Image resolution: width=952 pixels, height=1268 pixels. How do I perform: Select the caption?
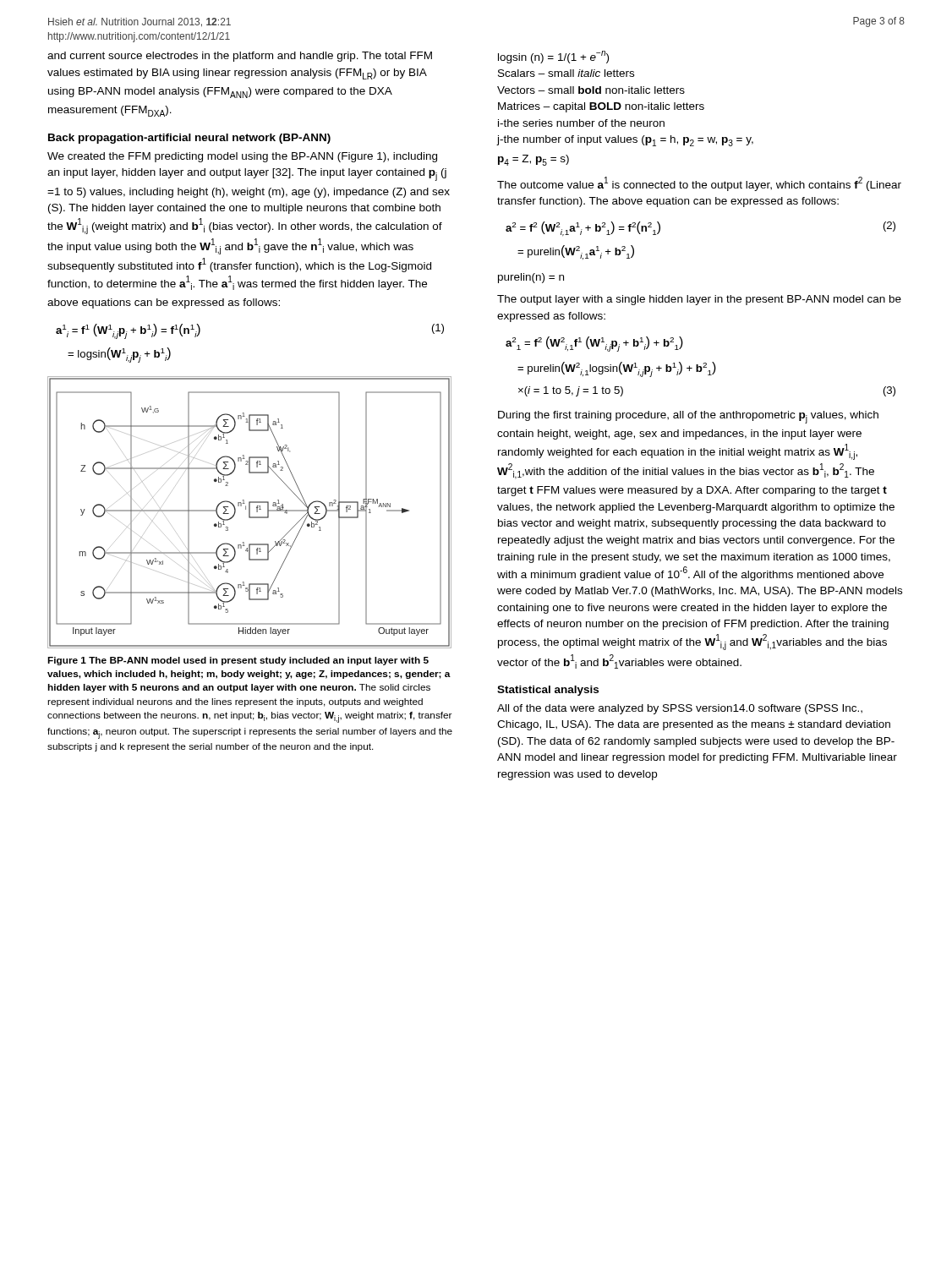[250, 703]
